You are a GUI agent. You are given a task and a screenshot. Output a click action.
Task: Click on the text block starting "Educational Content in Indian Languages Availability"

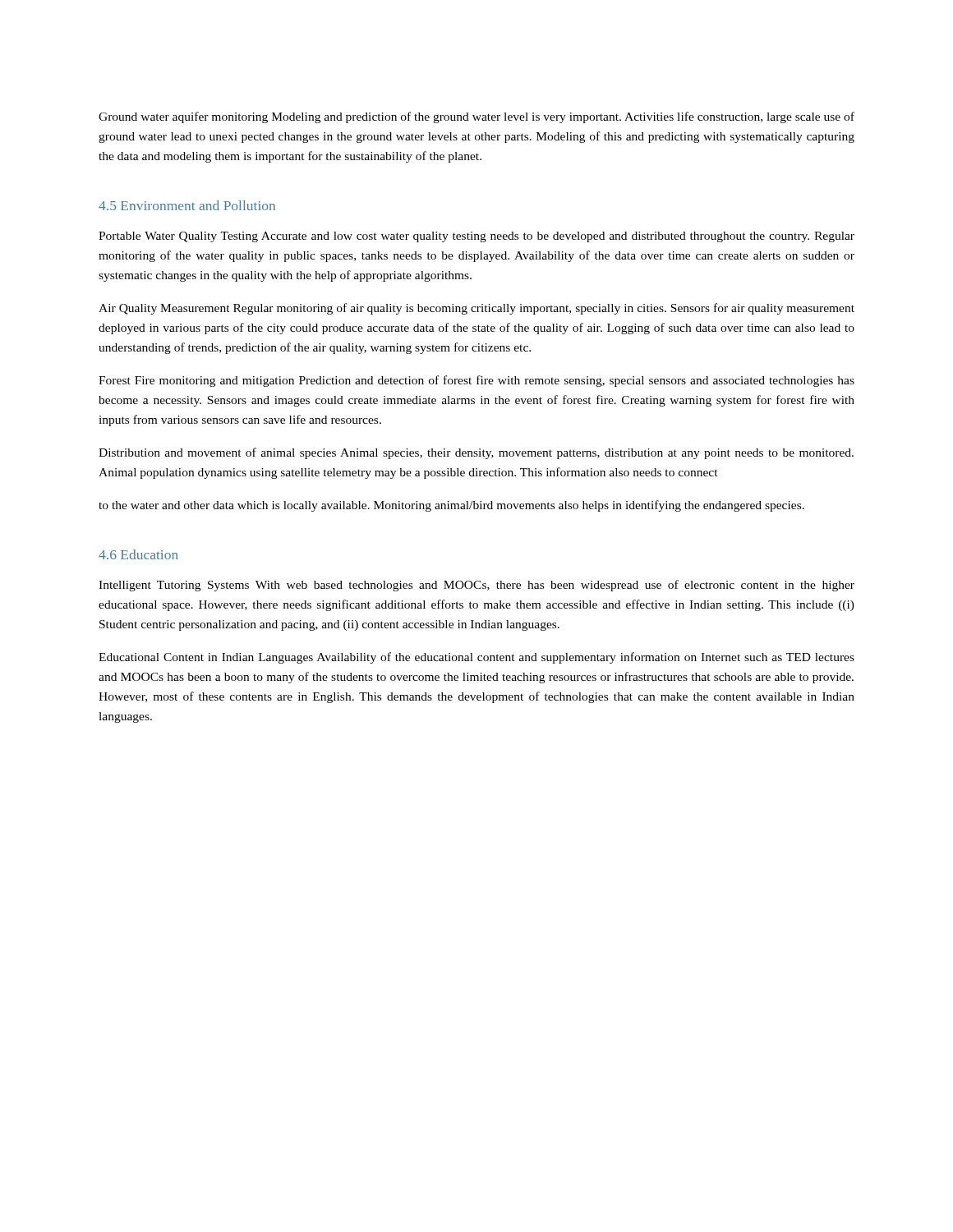[476, 686]
